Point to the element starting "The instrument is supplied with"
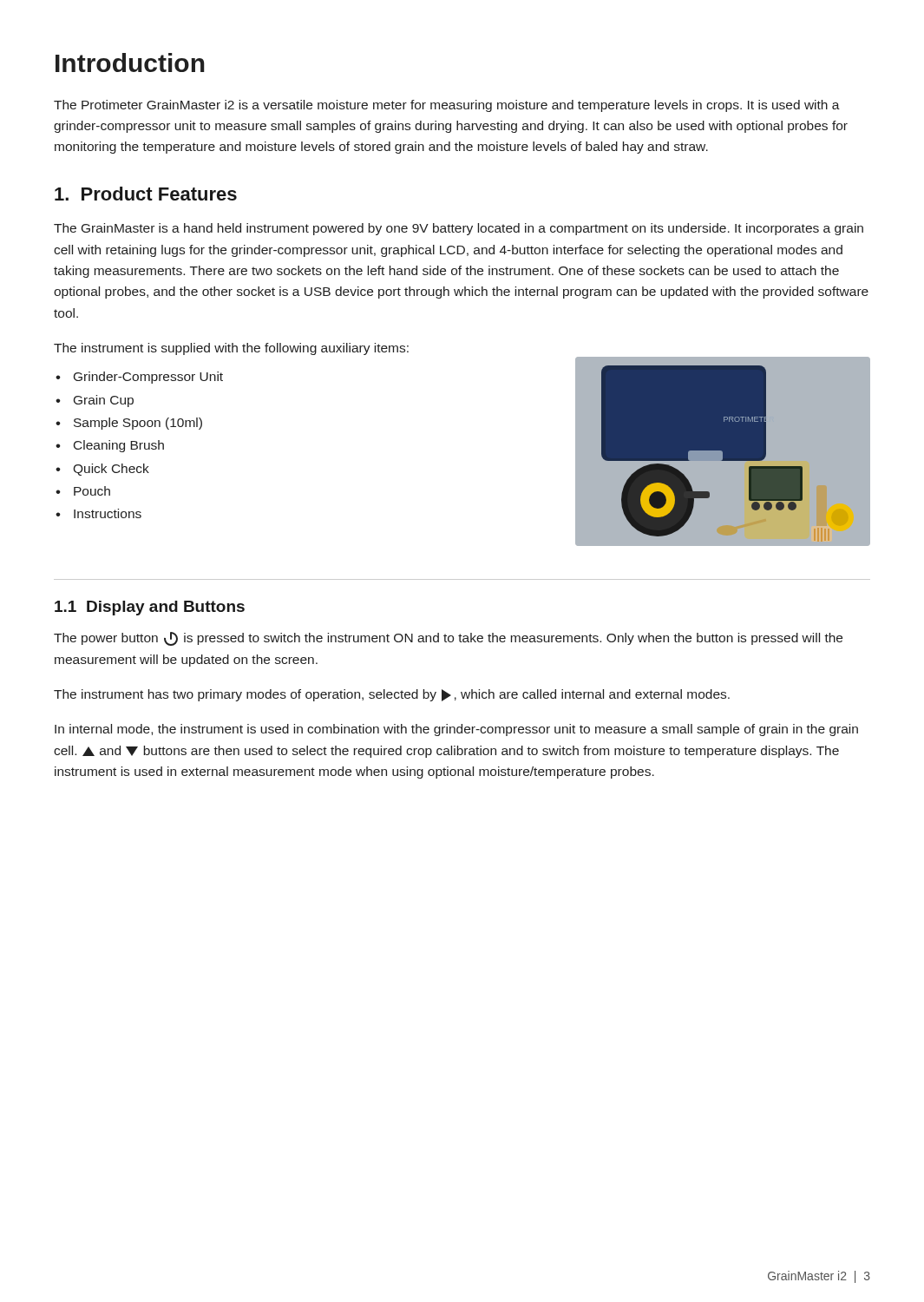Image resolution: width=924 pixels, height=1302 pixels. [231, 349]
